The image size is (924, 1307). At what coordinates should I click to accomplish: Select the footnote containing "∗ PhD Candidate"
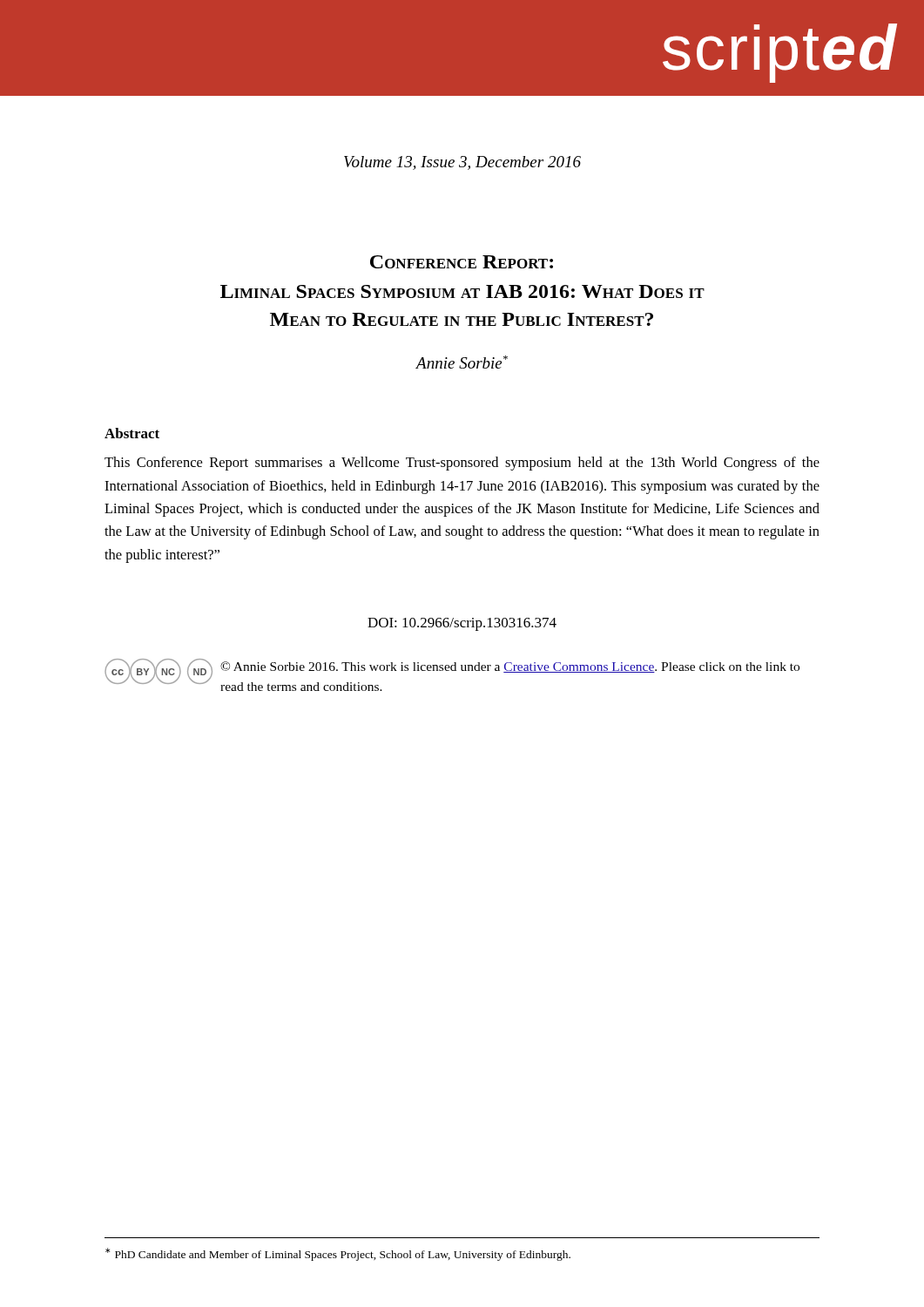click(x=462, y=1254)
